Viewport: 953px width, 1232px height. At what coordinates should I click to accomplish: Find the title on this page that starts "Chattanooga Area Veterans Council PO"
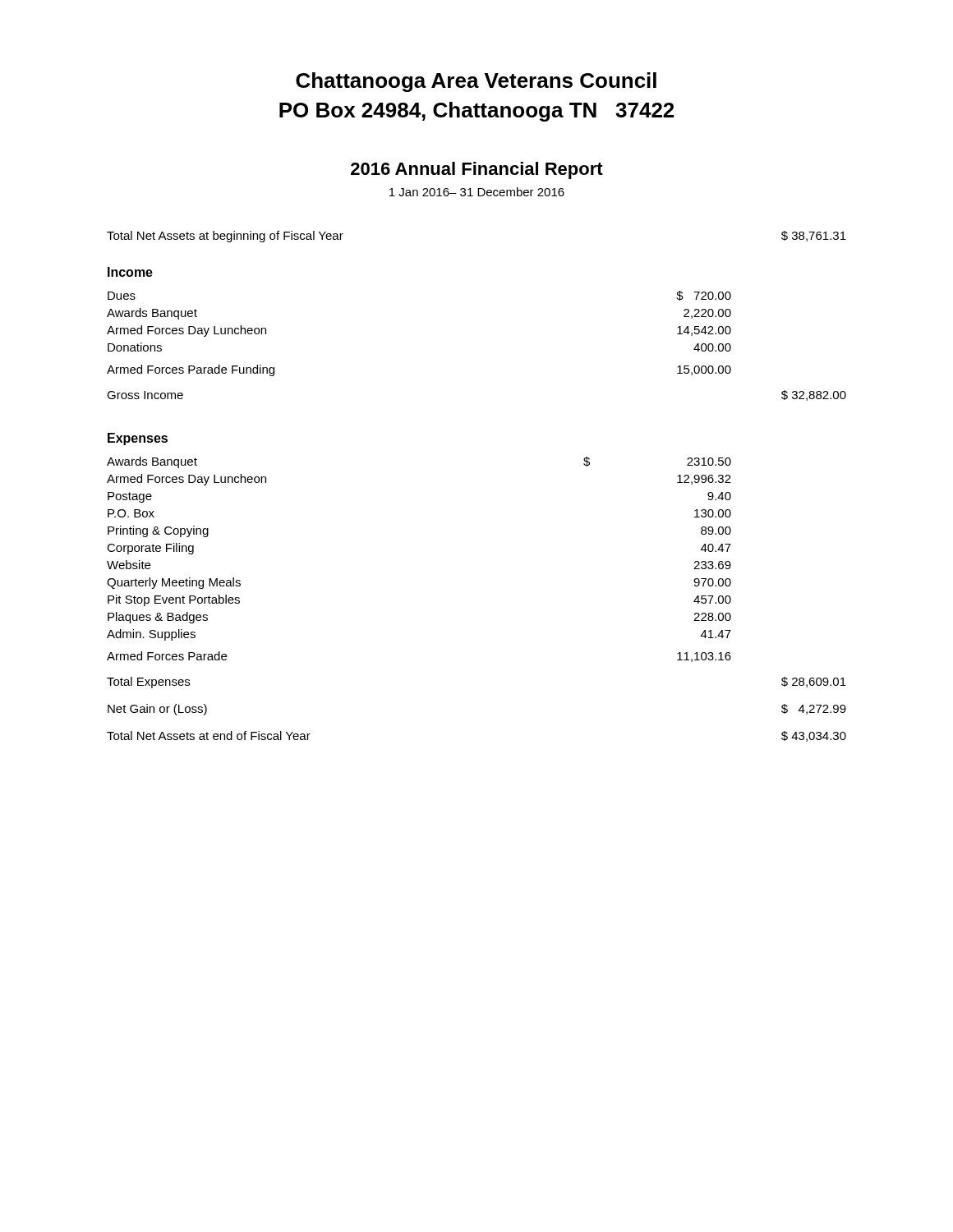[476, 95]
